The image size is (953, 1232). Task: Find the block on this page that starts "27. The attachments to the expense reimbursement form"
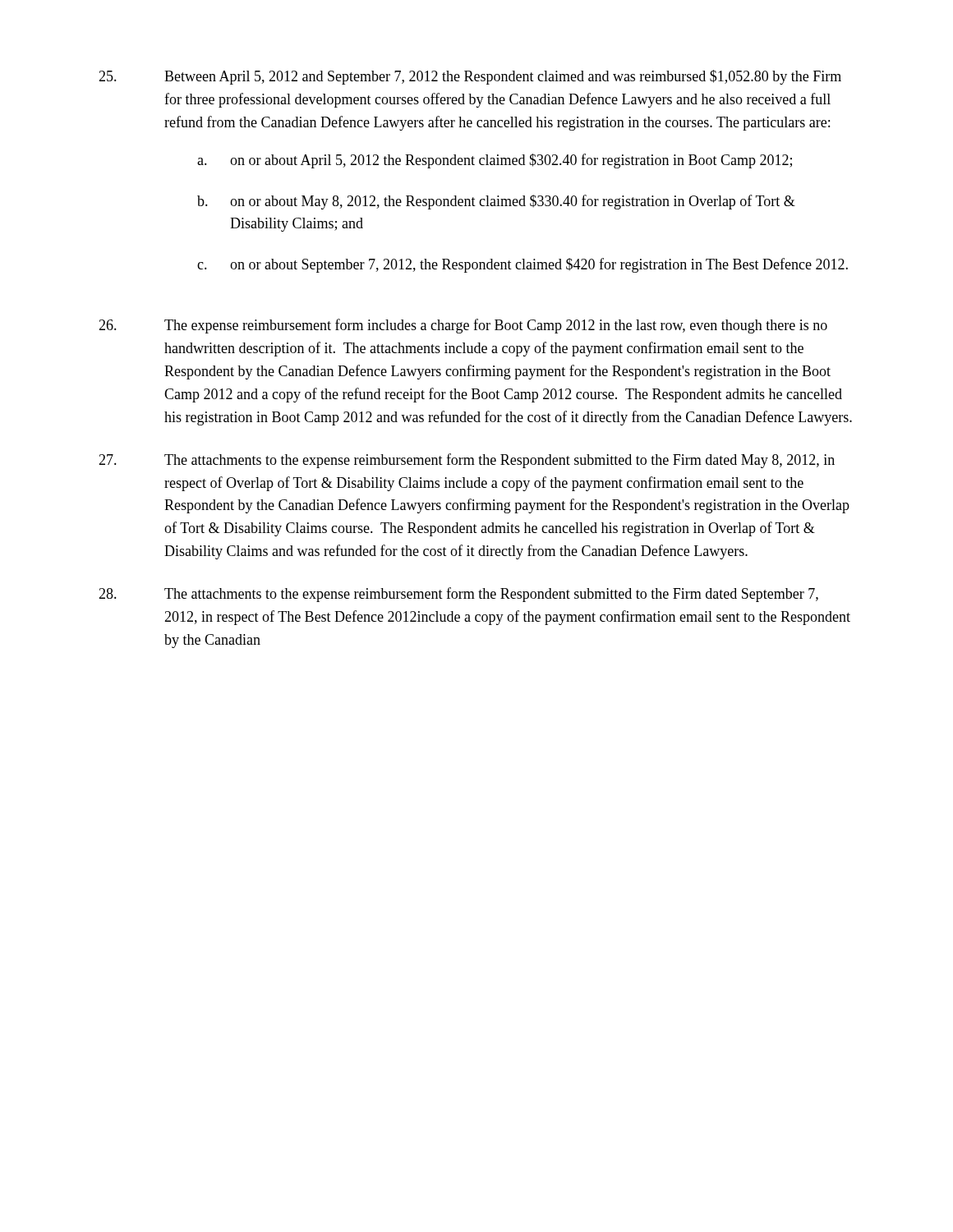coord(476,506)
